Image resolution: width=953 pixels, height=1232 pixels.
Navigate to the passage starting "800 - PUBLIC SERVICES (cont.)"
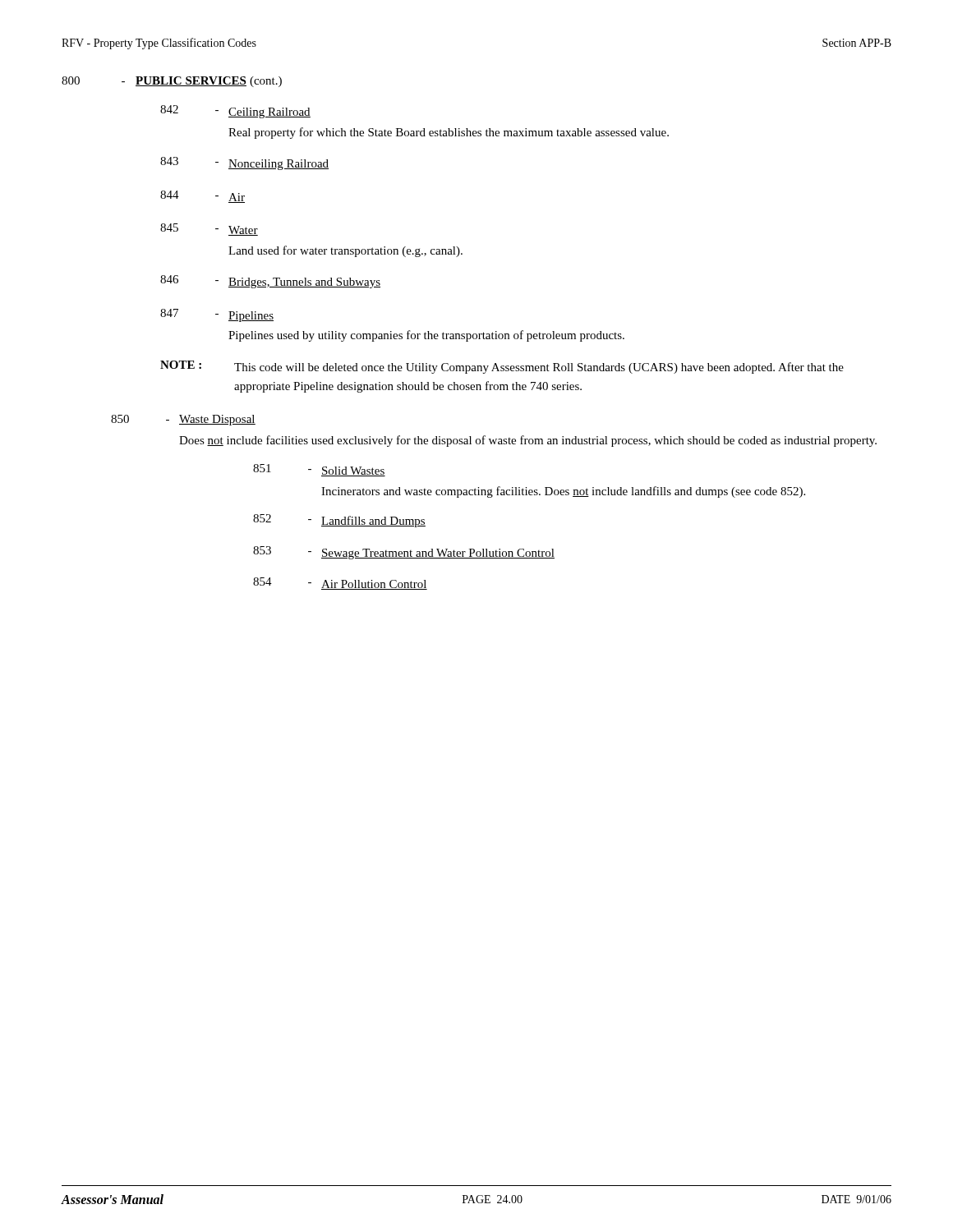(x=172, y=81)
